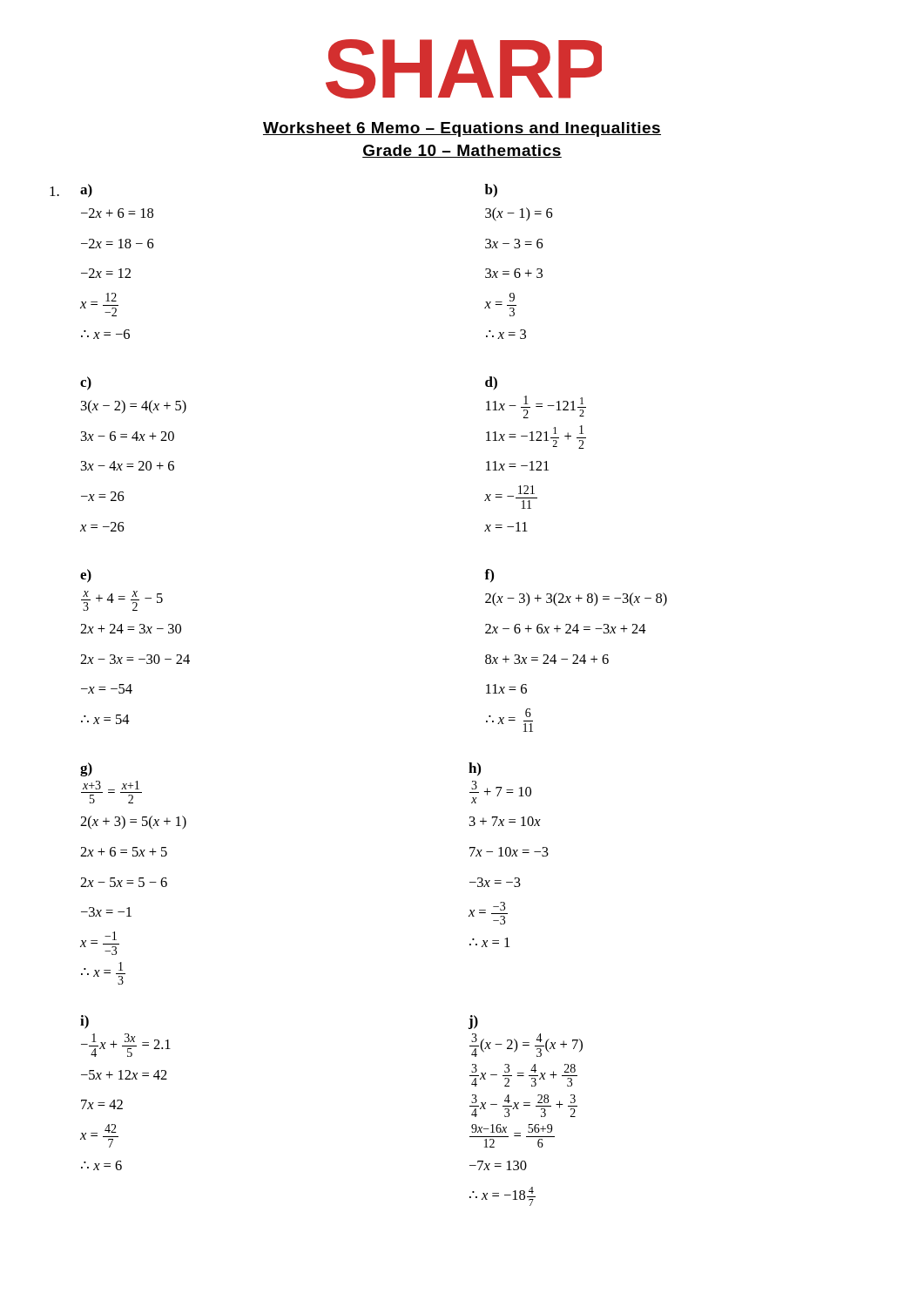Viewport: 924px width, 1307px height.
Task: Find the formula with the text "f) 2(x −"
Action: (x=489, y=576)
